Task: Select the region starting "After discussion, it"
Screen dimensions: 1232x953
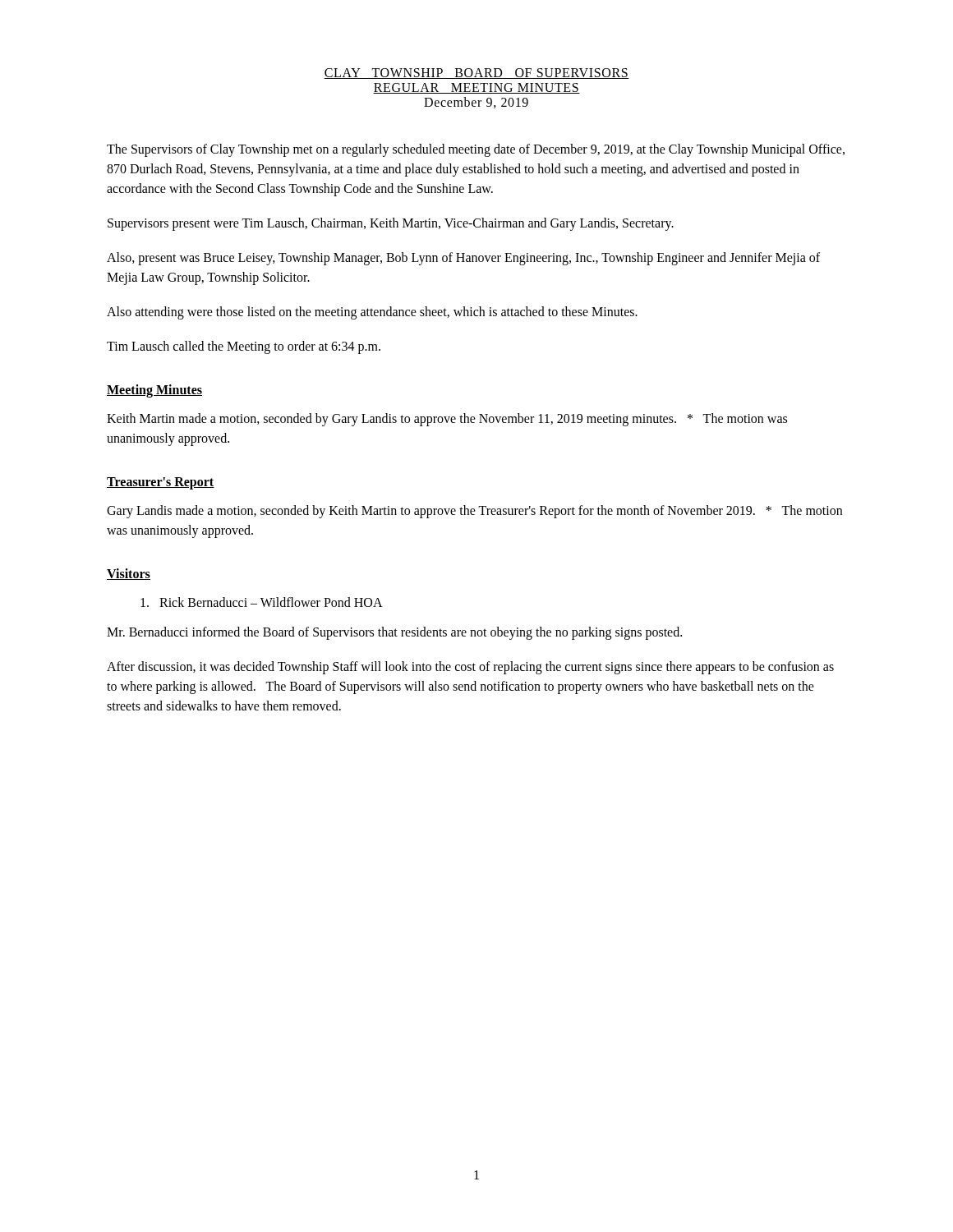Action: point(470,686)
